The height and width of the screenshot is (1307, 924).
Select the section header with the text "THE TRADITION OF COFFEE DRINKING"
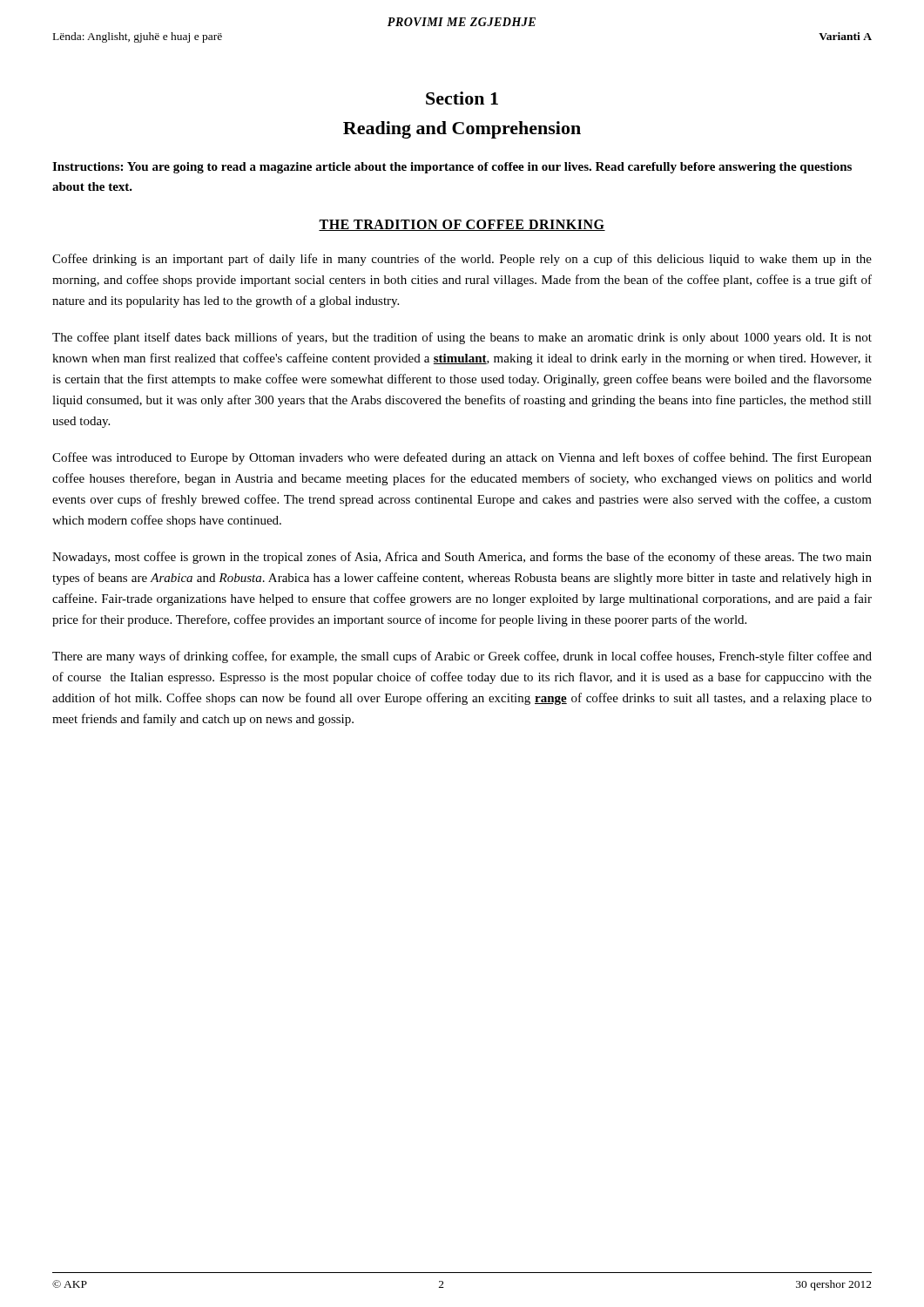(462, 224)
